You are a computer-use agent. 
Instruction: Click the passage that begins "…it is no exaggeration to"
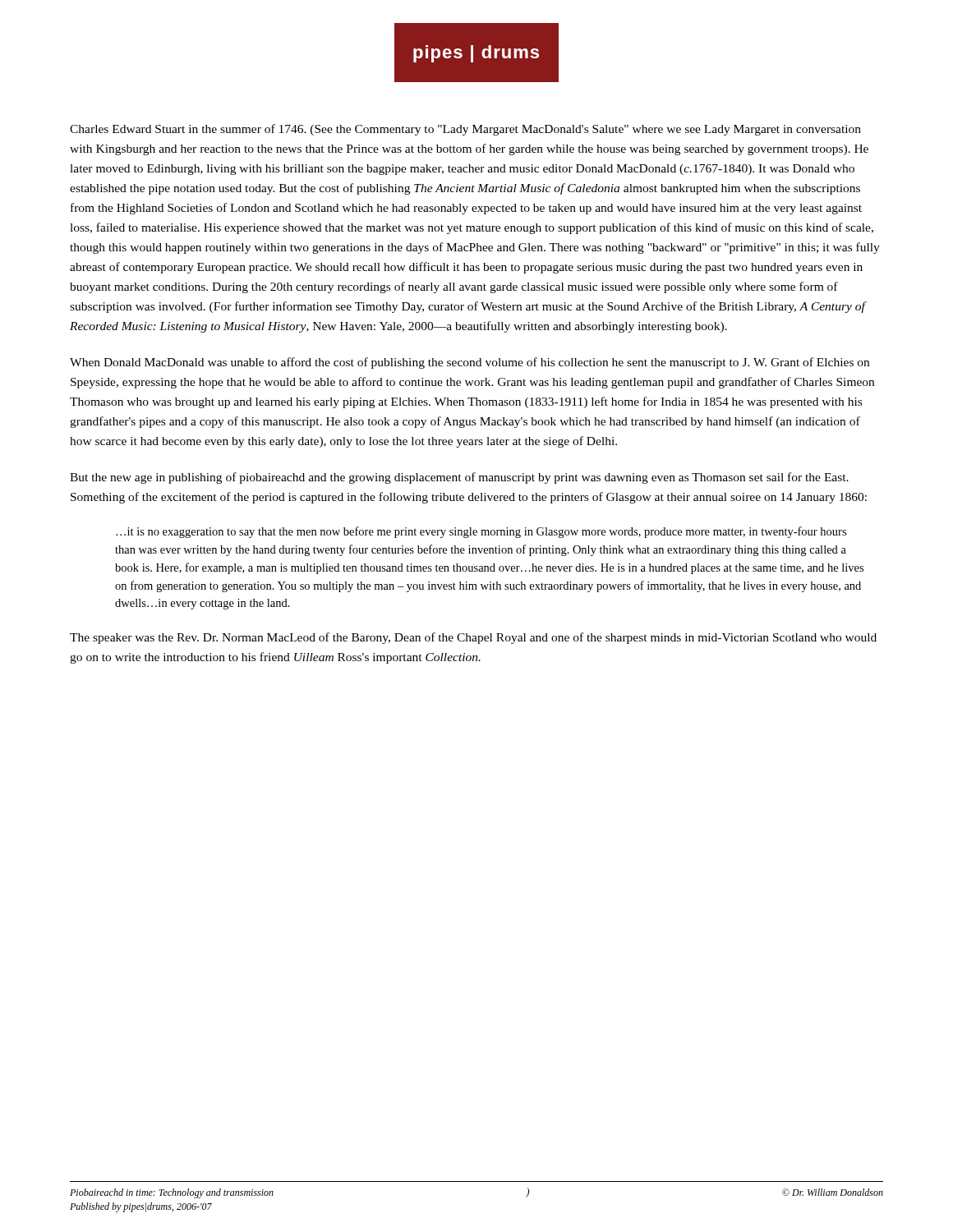(491, 568)
